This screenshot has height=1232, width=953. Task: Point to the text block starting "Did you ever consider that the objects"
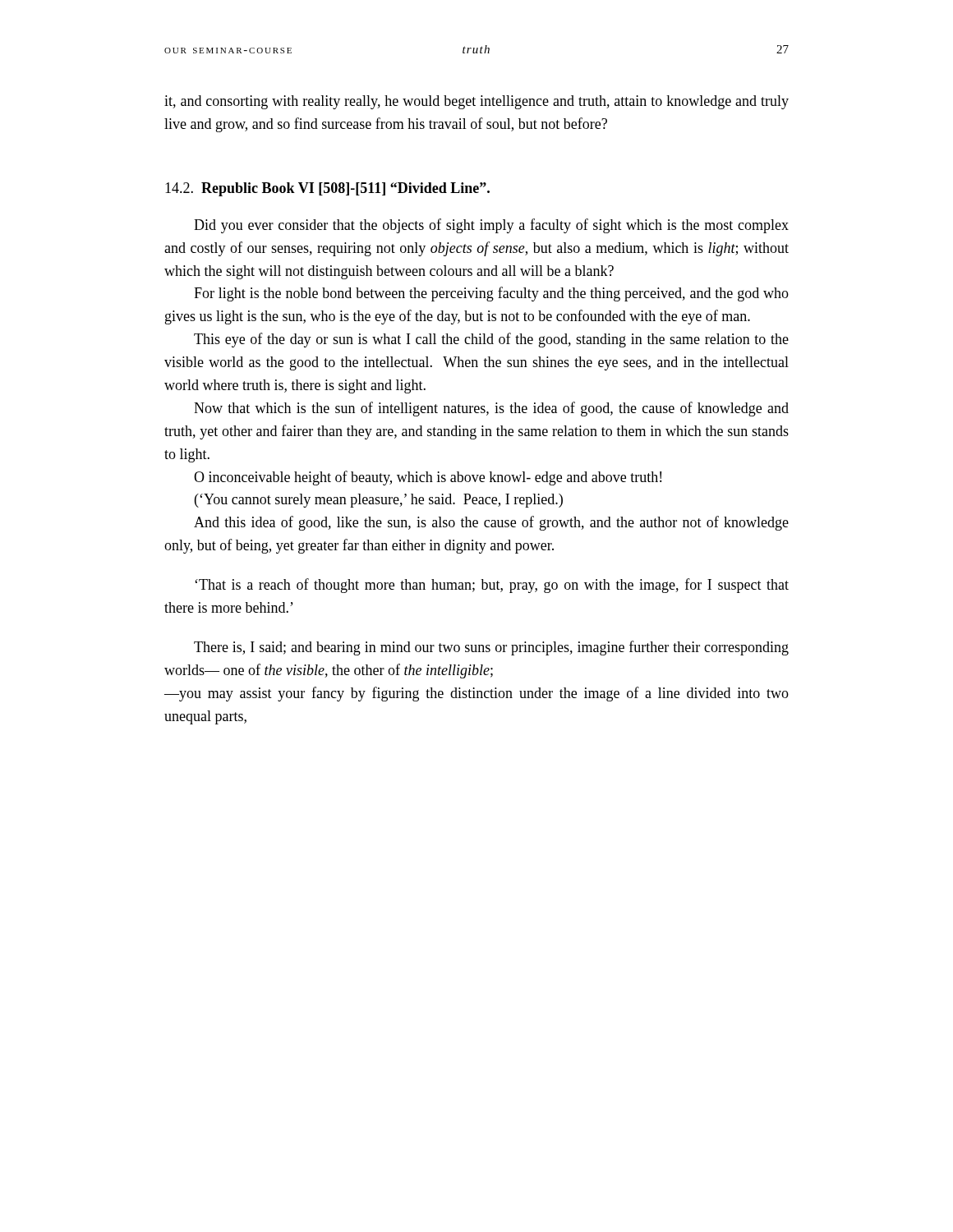476,249
